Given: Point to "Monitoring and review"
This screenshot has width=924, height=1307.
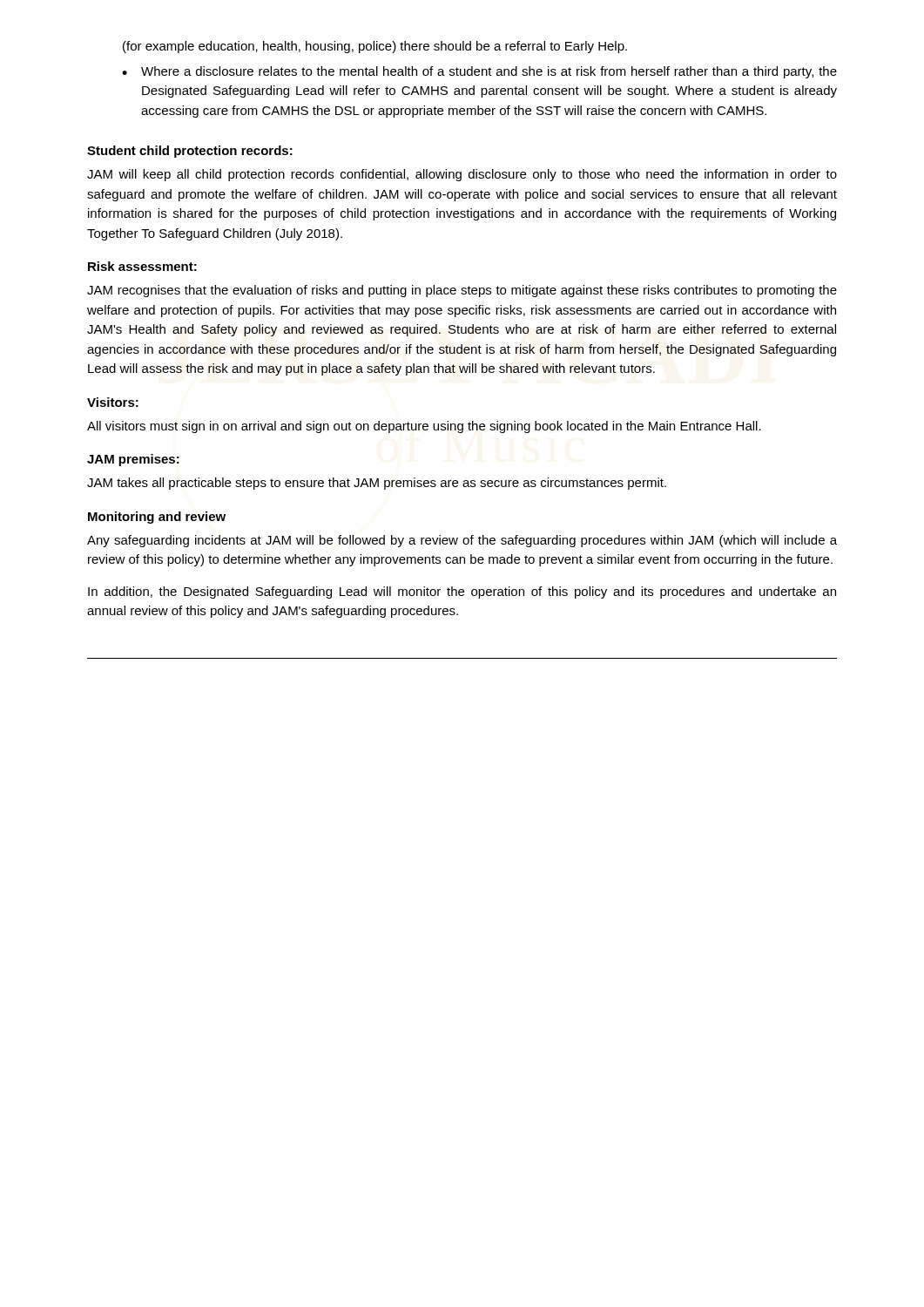Looking at the screenshot, I should coord(156,516).
